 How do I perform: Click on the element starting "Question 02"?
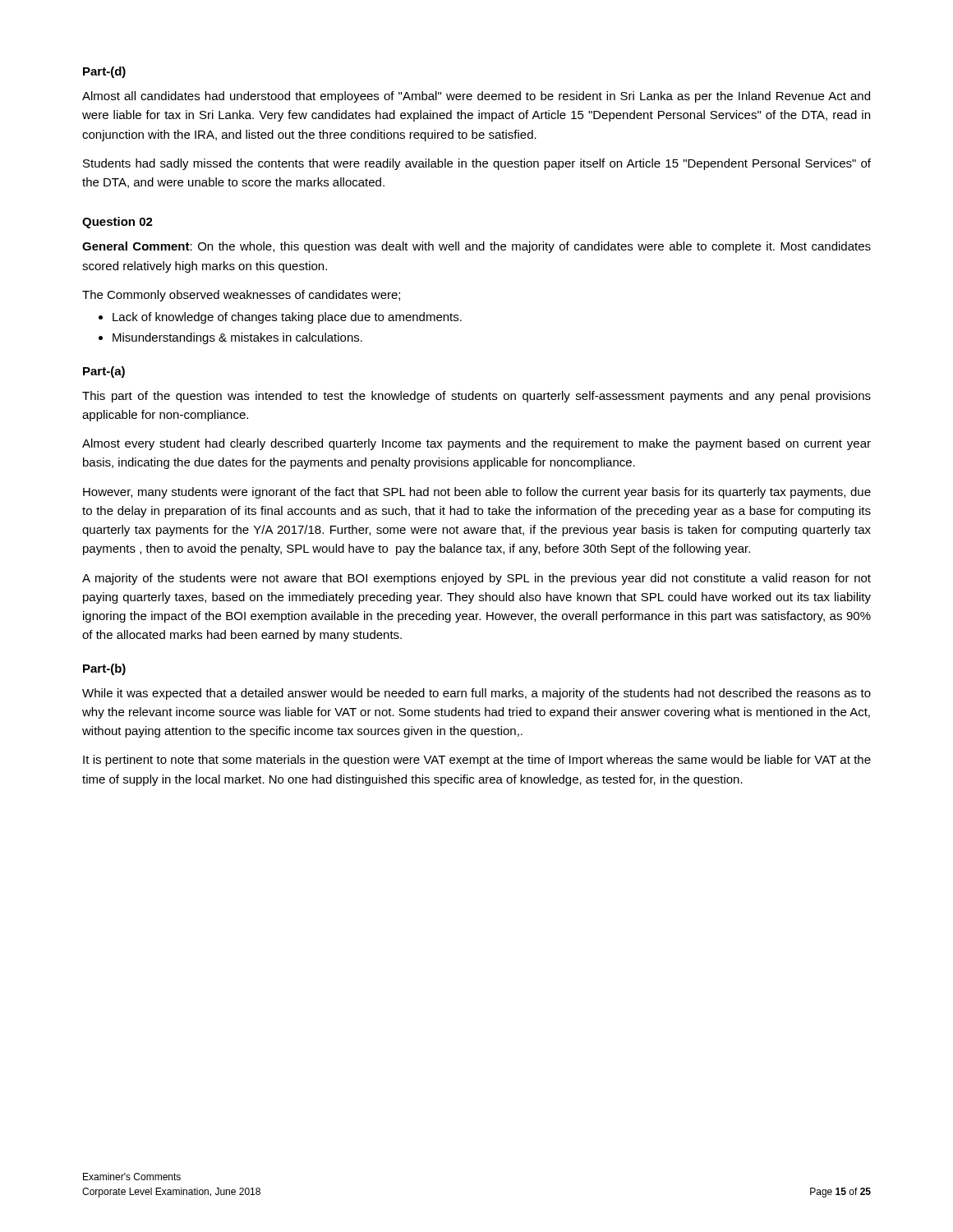117,222
